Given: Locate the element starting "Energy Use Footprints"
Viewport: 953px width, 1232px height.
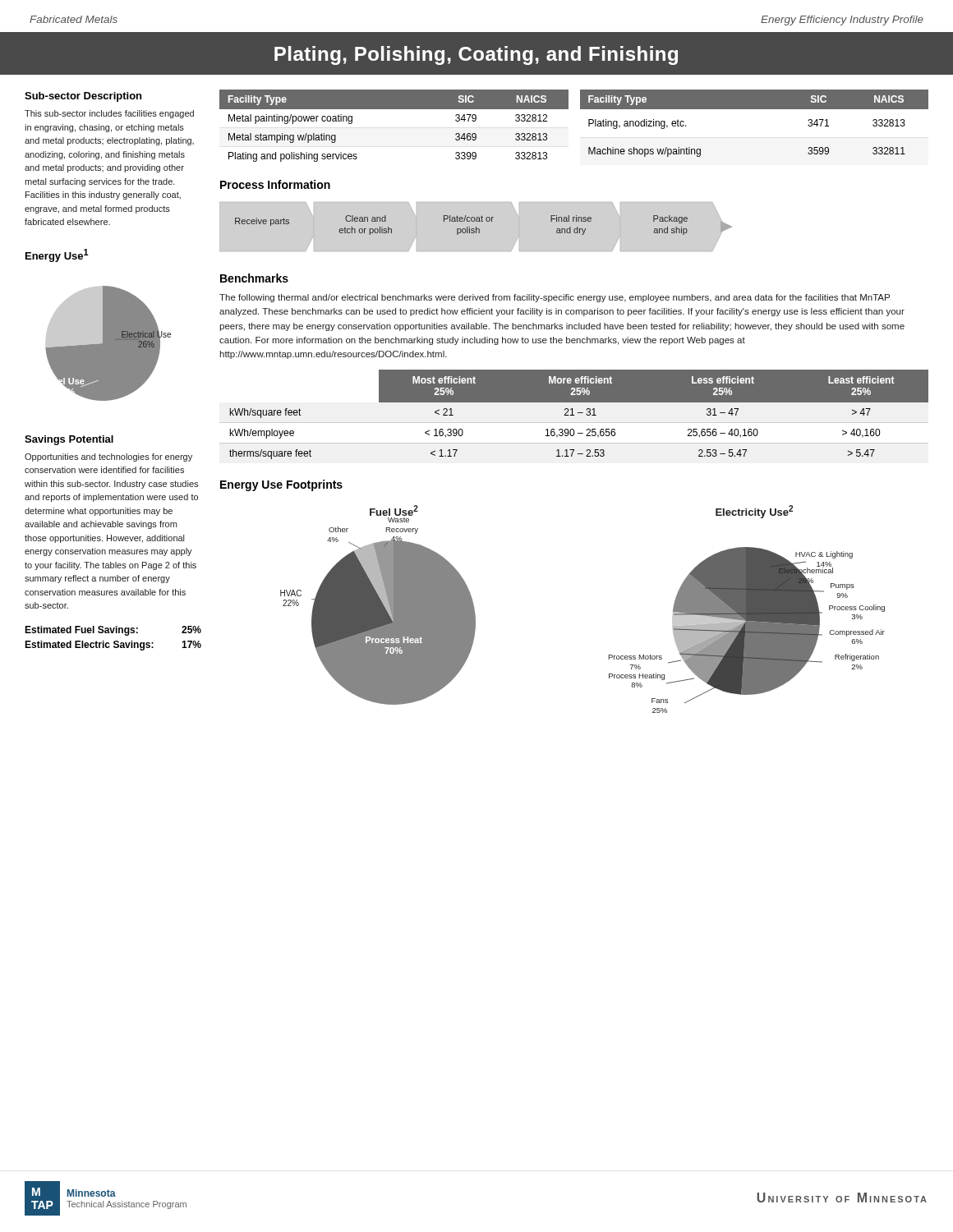Looking at the screenshot, I should coord(281,485).
